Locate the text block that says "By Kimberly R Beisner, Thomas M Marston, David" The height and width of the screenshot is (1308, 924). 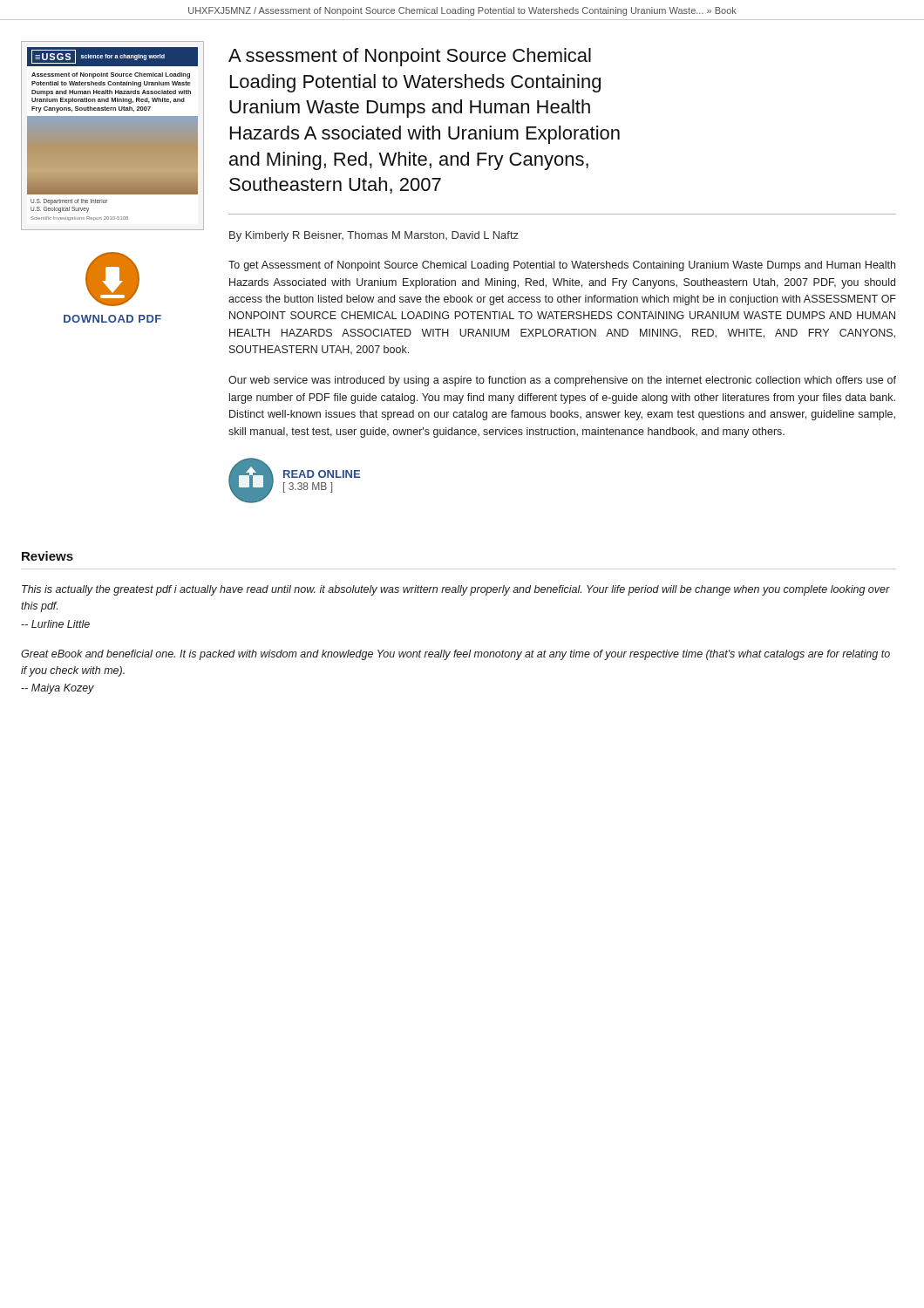374,235
